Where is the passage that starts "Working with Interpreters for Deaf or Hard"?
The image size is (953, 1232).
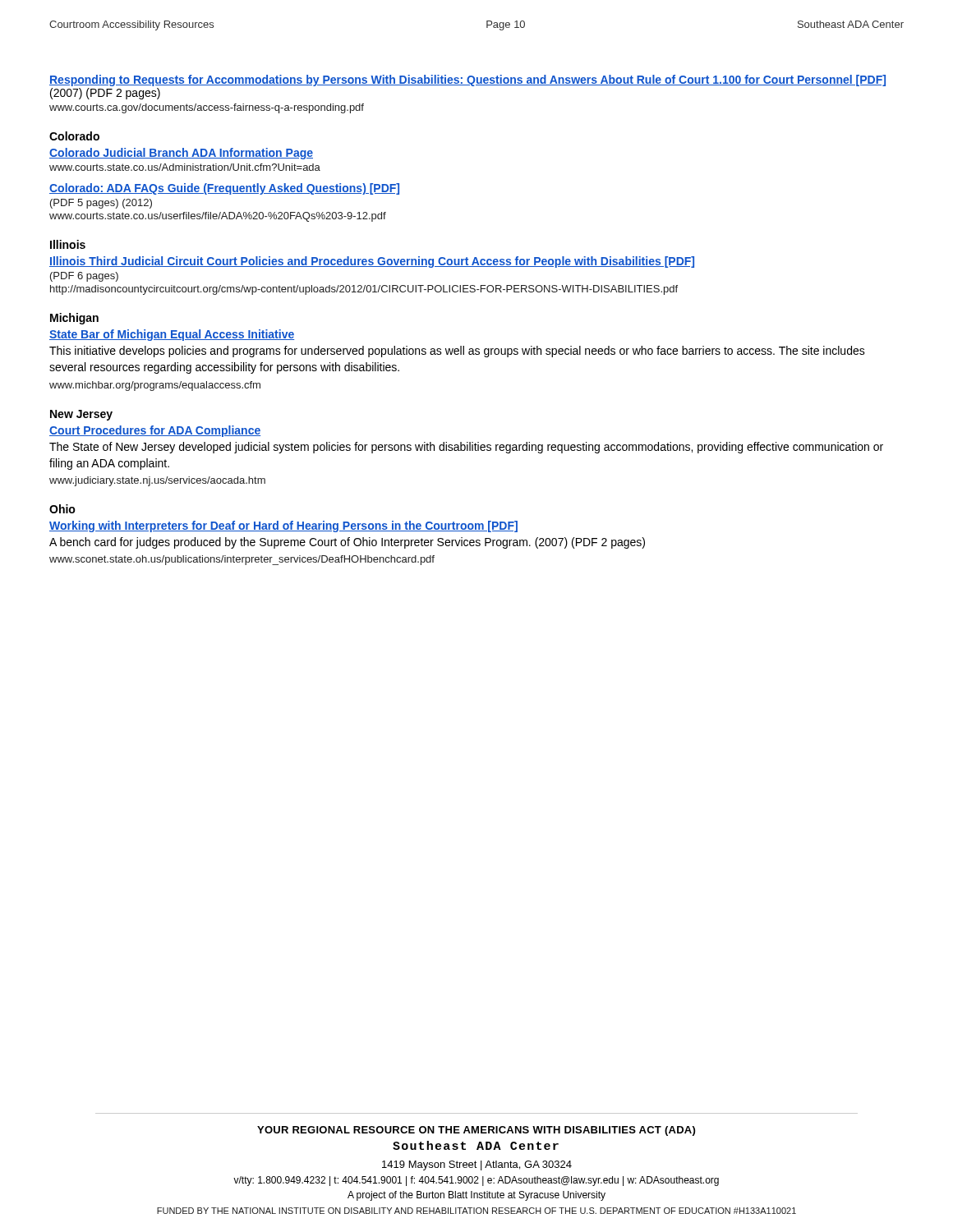point(476,542)
